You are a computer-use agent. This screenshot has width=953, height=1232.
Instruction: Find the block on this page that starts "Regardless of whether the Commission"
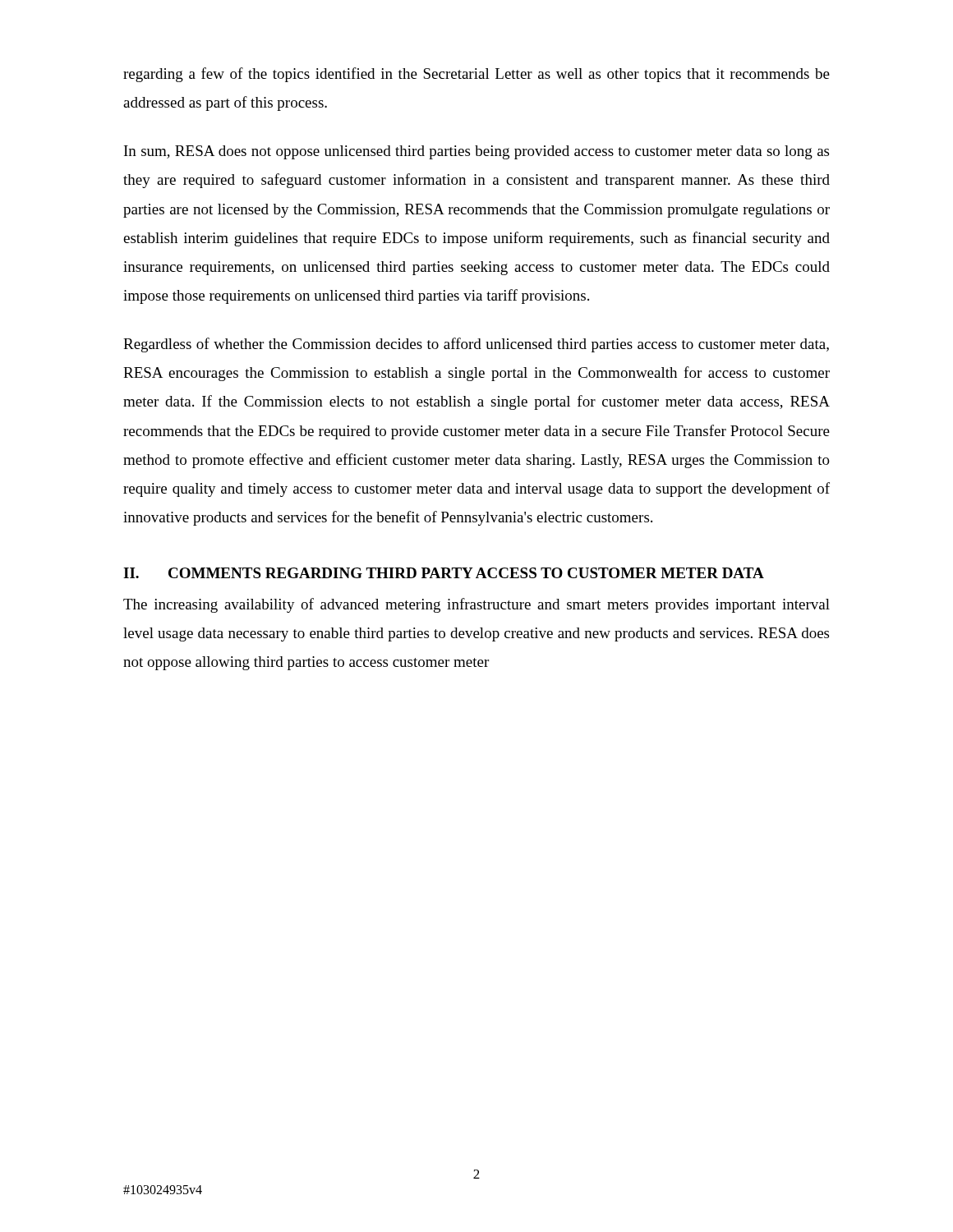[476, 430]
